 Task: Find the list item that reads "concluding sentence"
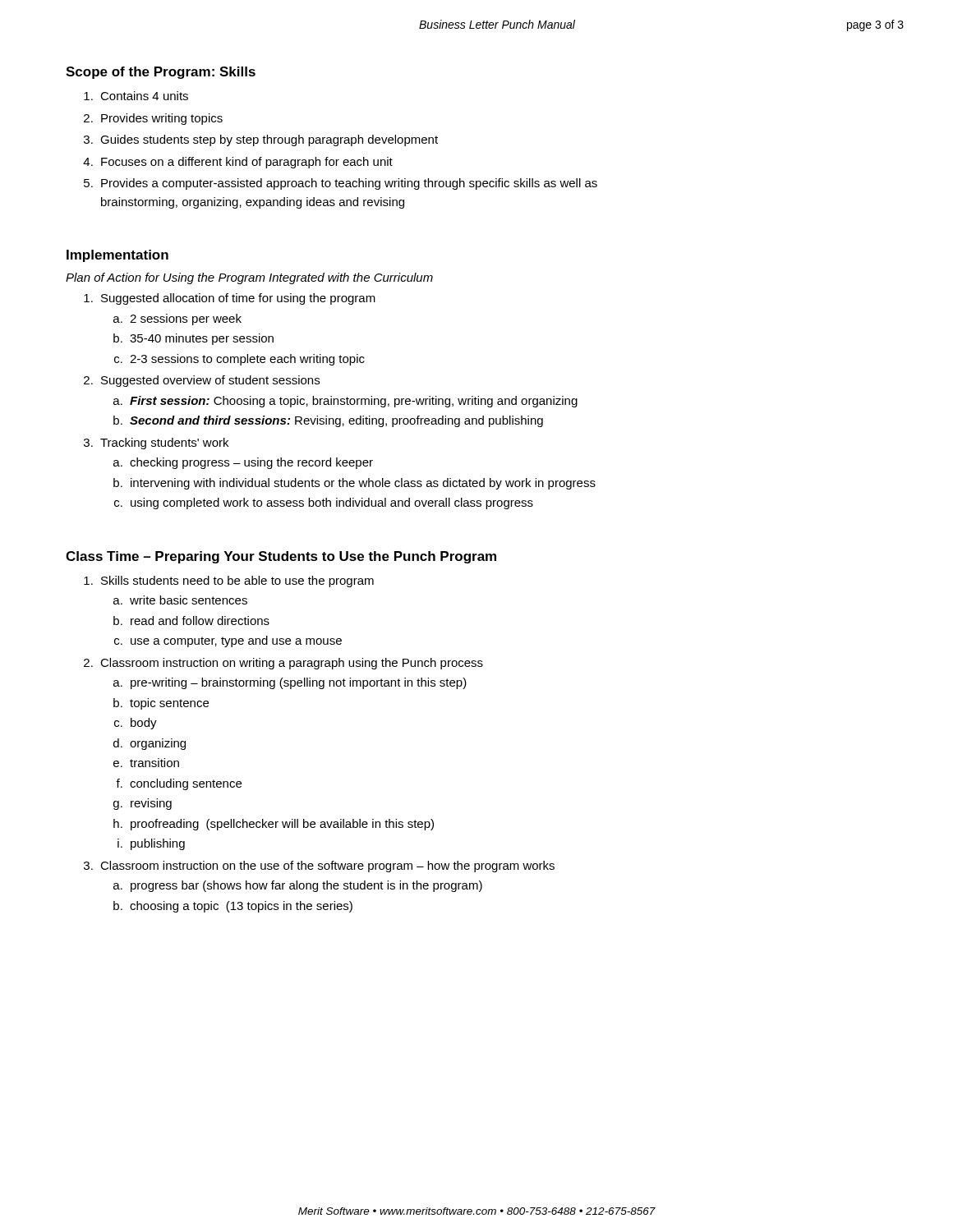click(186, 783)
